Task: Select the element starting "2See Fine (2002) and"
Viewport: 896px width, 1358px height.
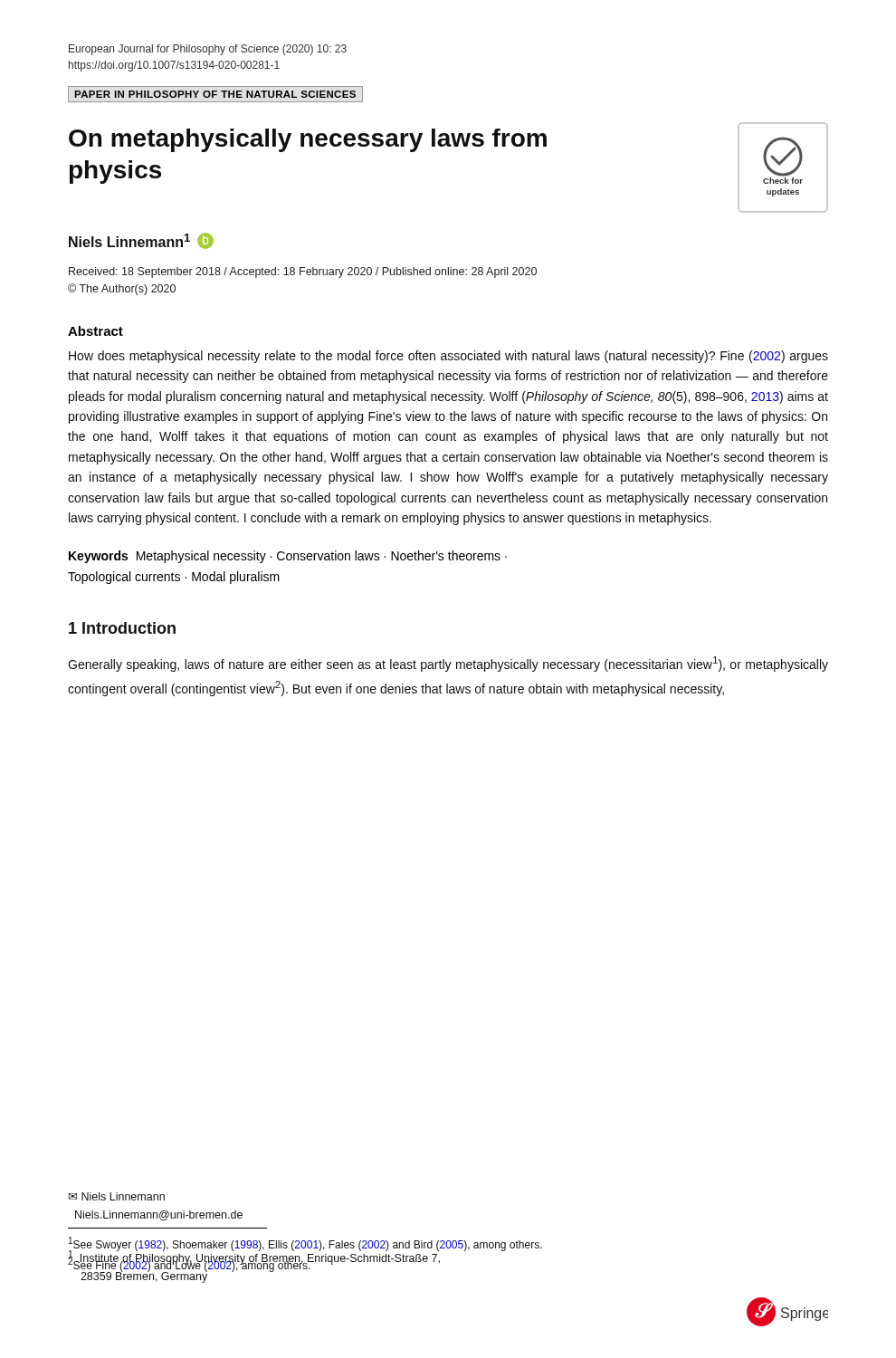Action: [x=189, y=1265]
